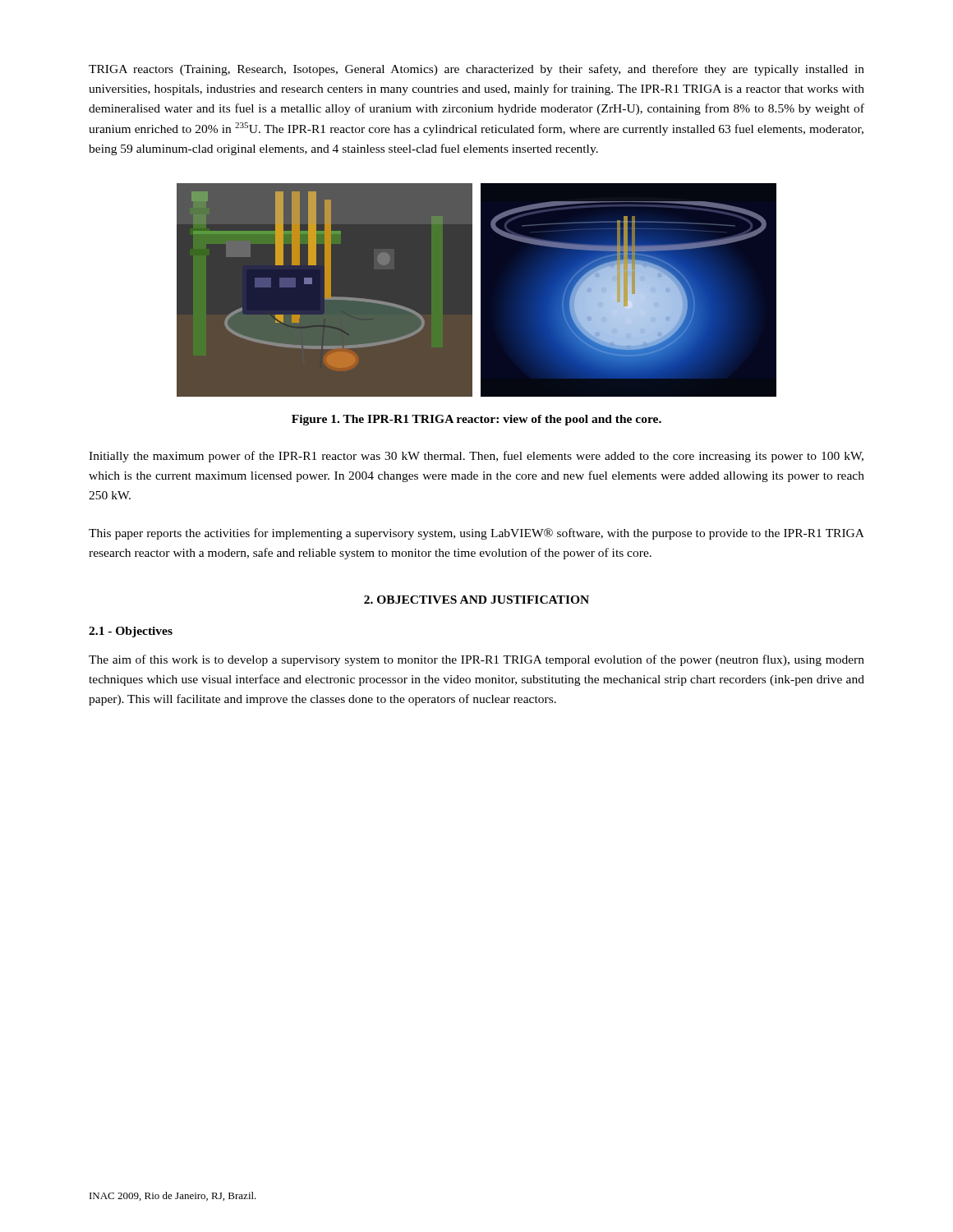Screen dimensions: 1232x953
Task: Locate the region starting "Figure 1. The IPR-R1 TRIGA reactor:"
Action: tap(476, 419)
